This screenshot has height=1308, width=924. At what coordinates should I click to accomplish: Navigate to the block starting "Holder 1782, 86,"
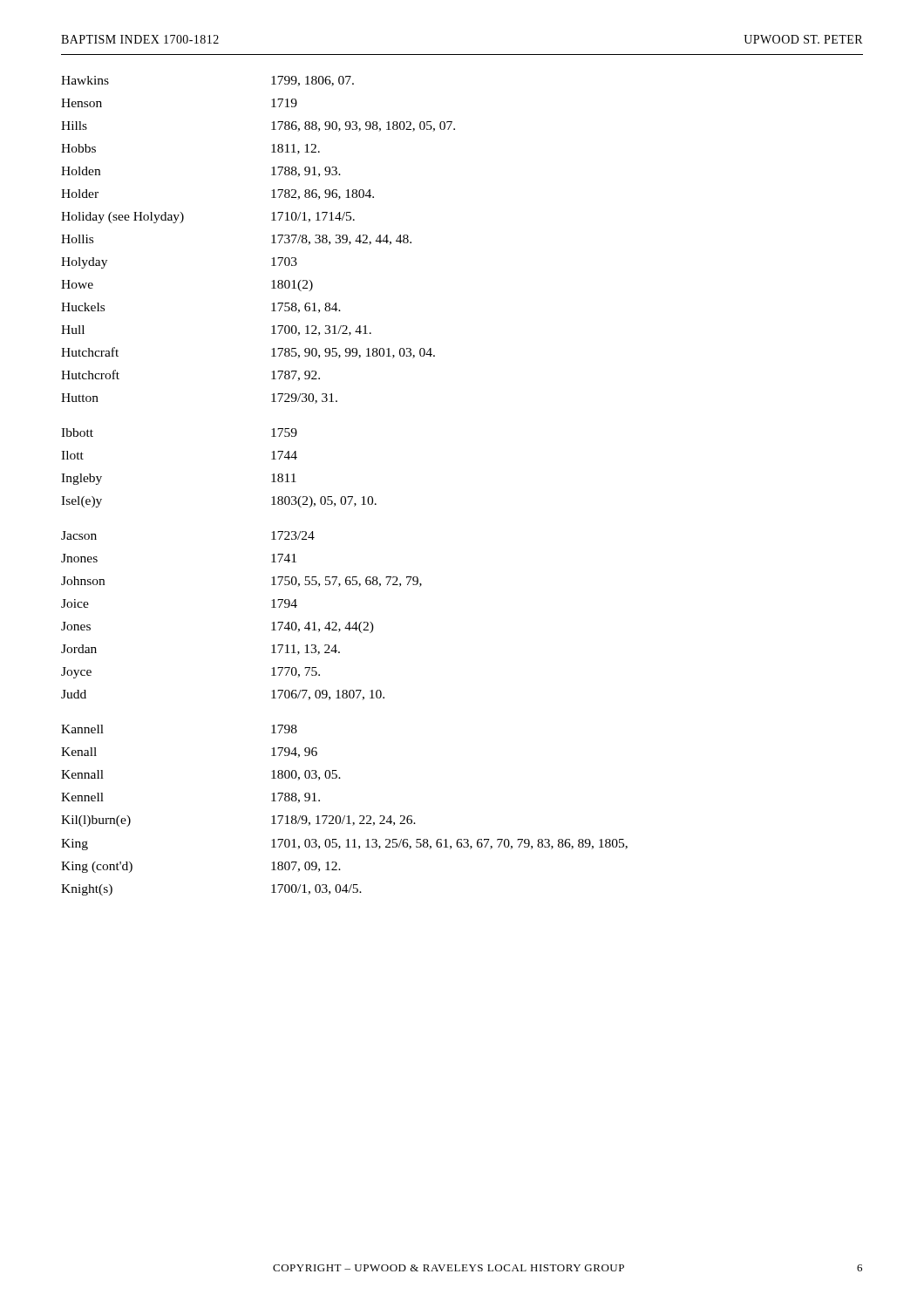point(76,194)
